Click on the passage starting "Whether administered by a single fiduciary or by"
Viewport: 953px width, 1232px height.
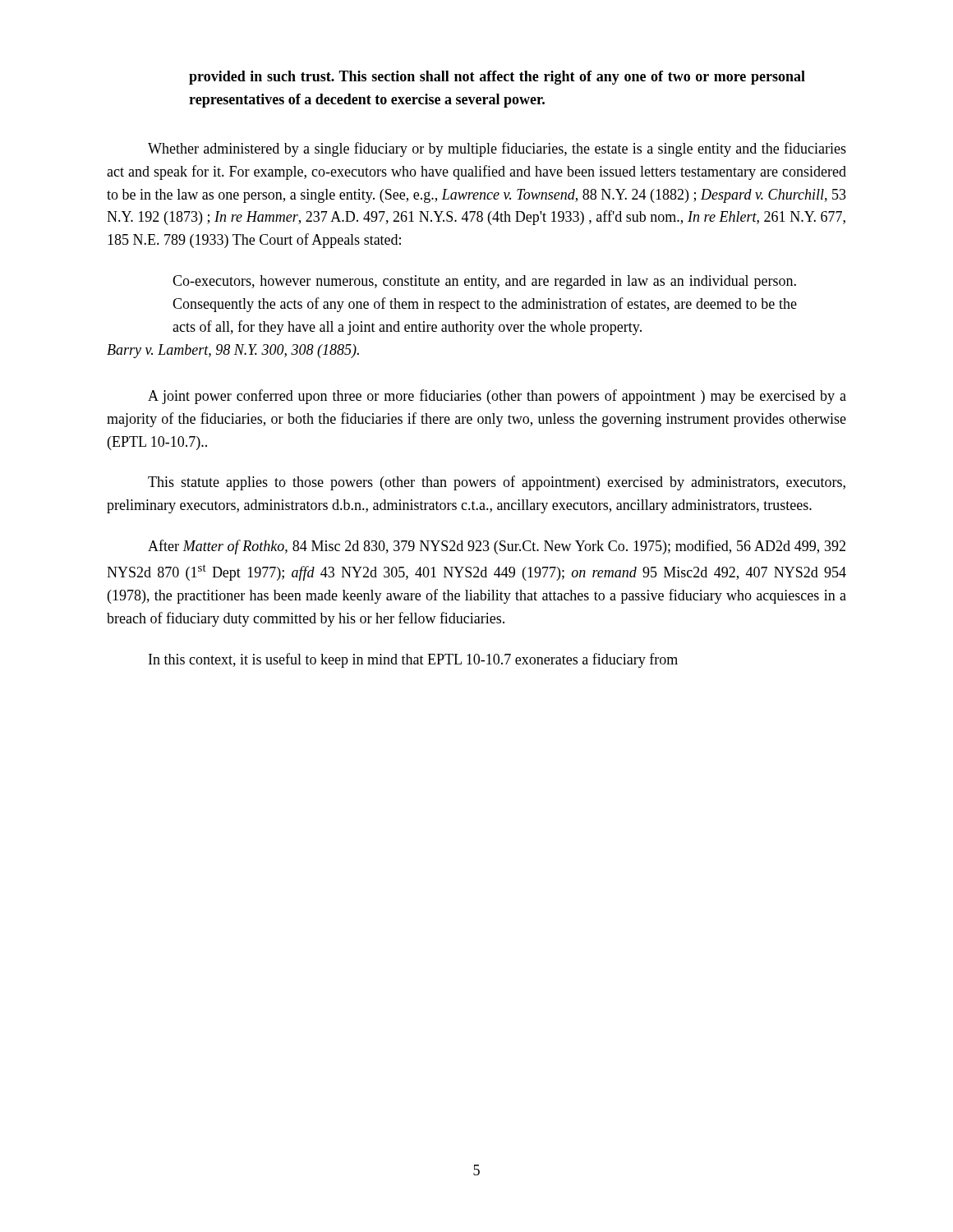476,194
